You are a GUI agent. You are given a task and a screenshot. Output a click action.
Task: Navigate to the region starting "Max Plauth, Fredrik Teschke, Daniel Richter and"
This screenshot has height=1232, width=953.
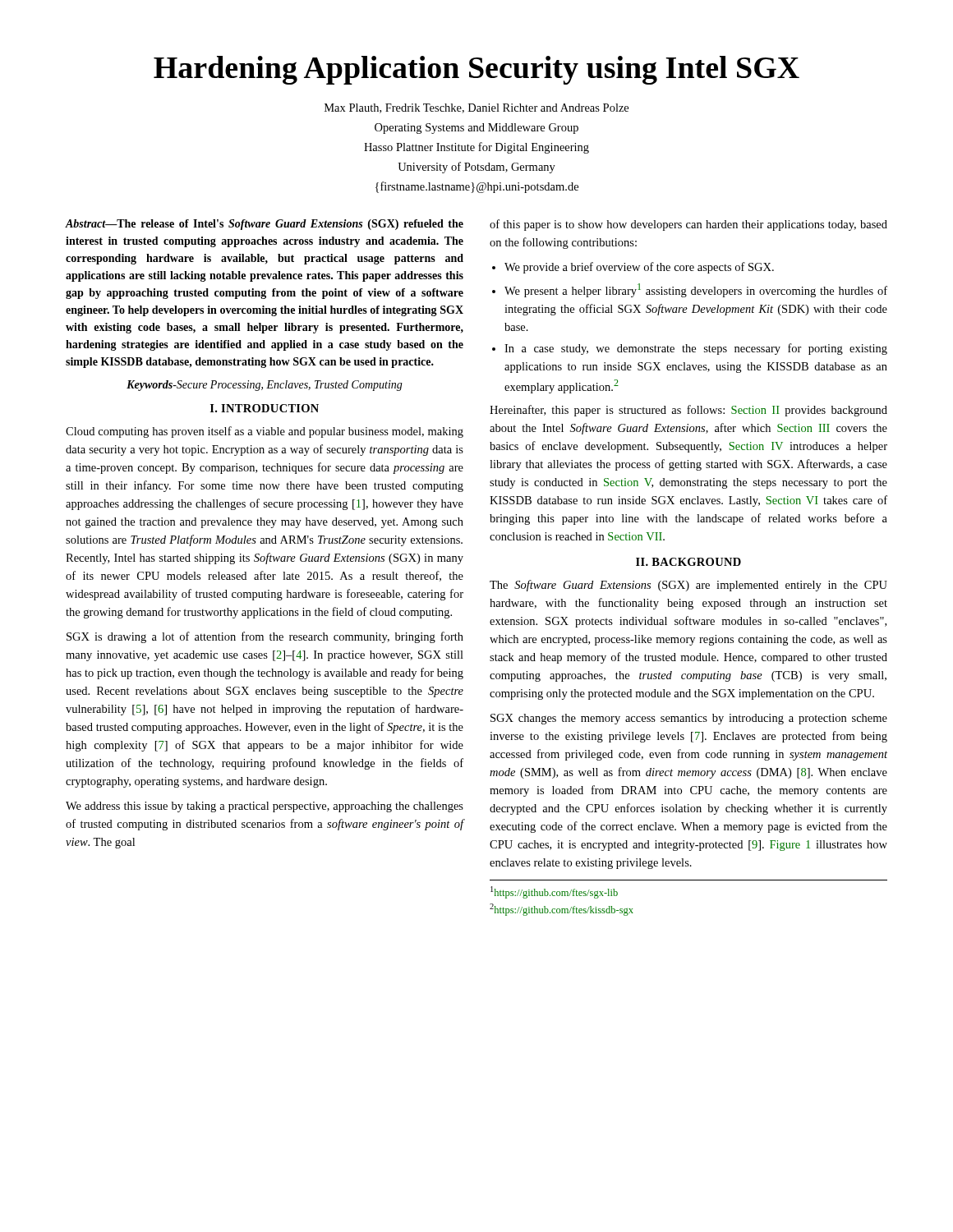476,147
